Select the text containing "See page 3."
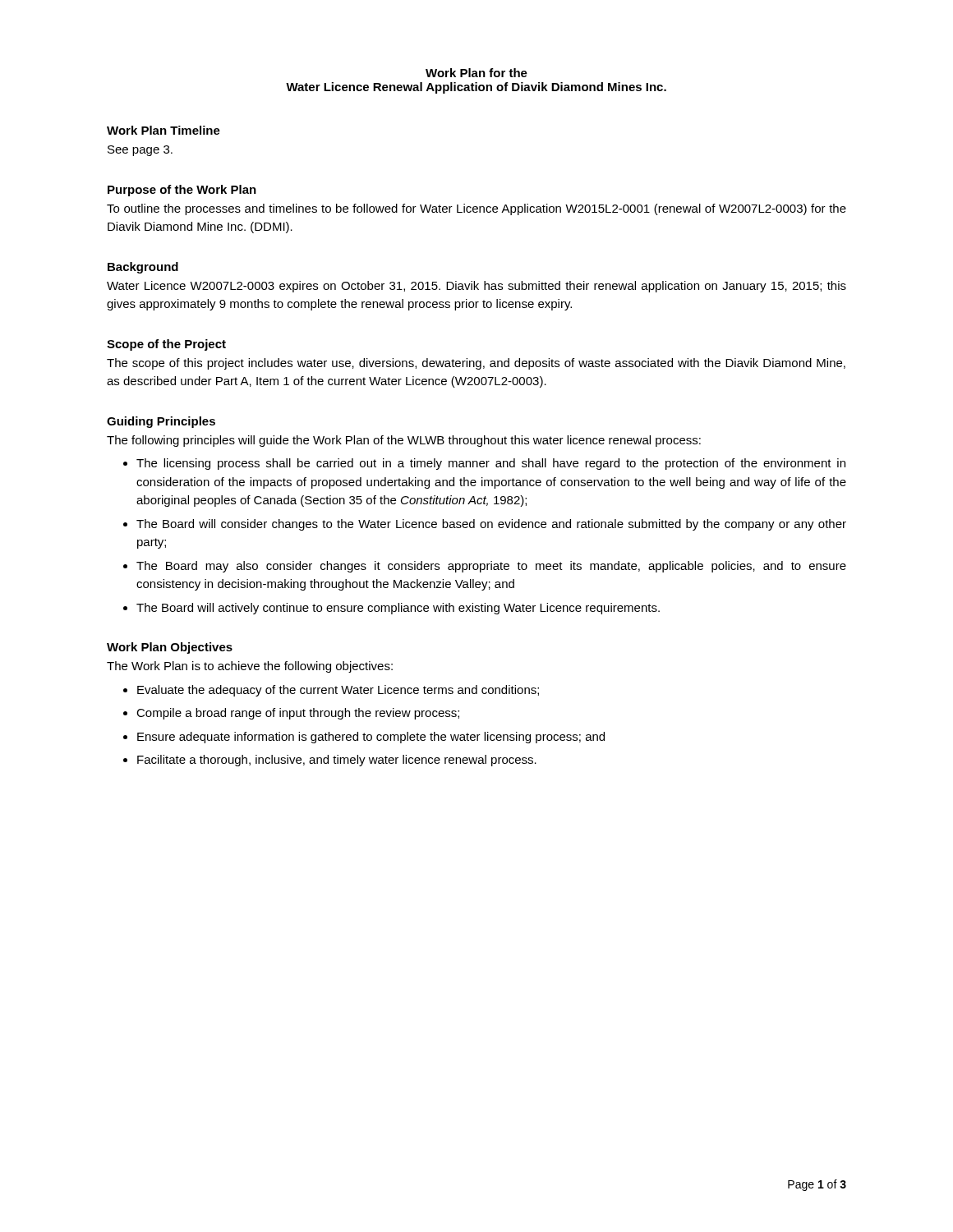The height and width of the screenshot is (1232, 953). pos(140,149)
